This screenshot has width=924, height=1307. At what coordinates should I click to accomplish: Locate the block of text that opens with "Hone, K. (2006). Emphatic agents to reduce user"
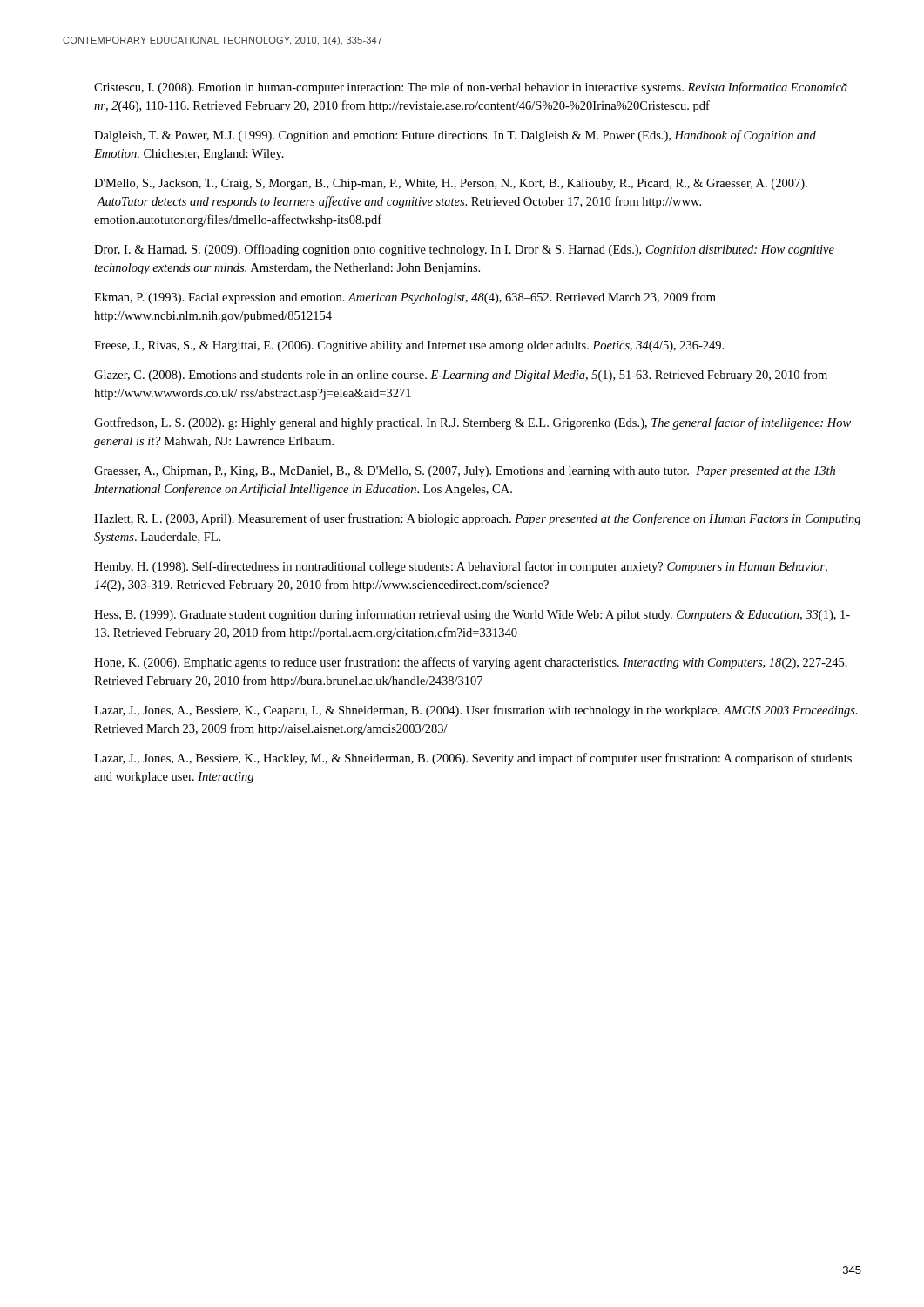pyautogui.click(x=462, y=672)
